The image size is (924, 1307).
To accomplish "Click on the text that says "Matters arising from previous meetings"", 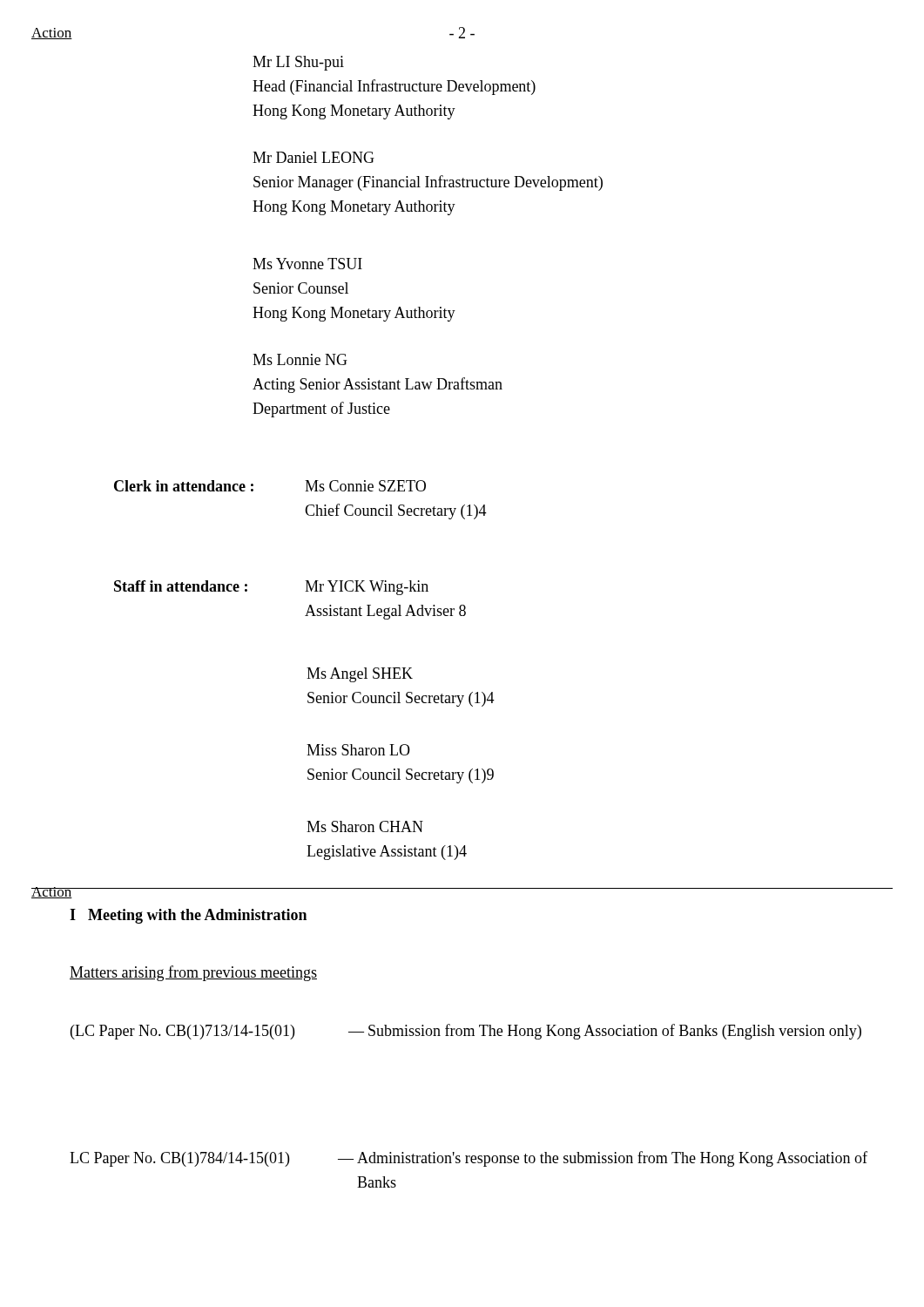I will point(193,972).
